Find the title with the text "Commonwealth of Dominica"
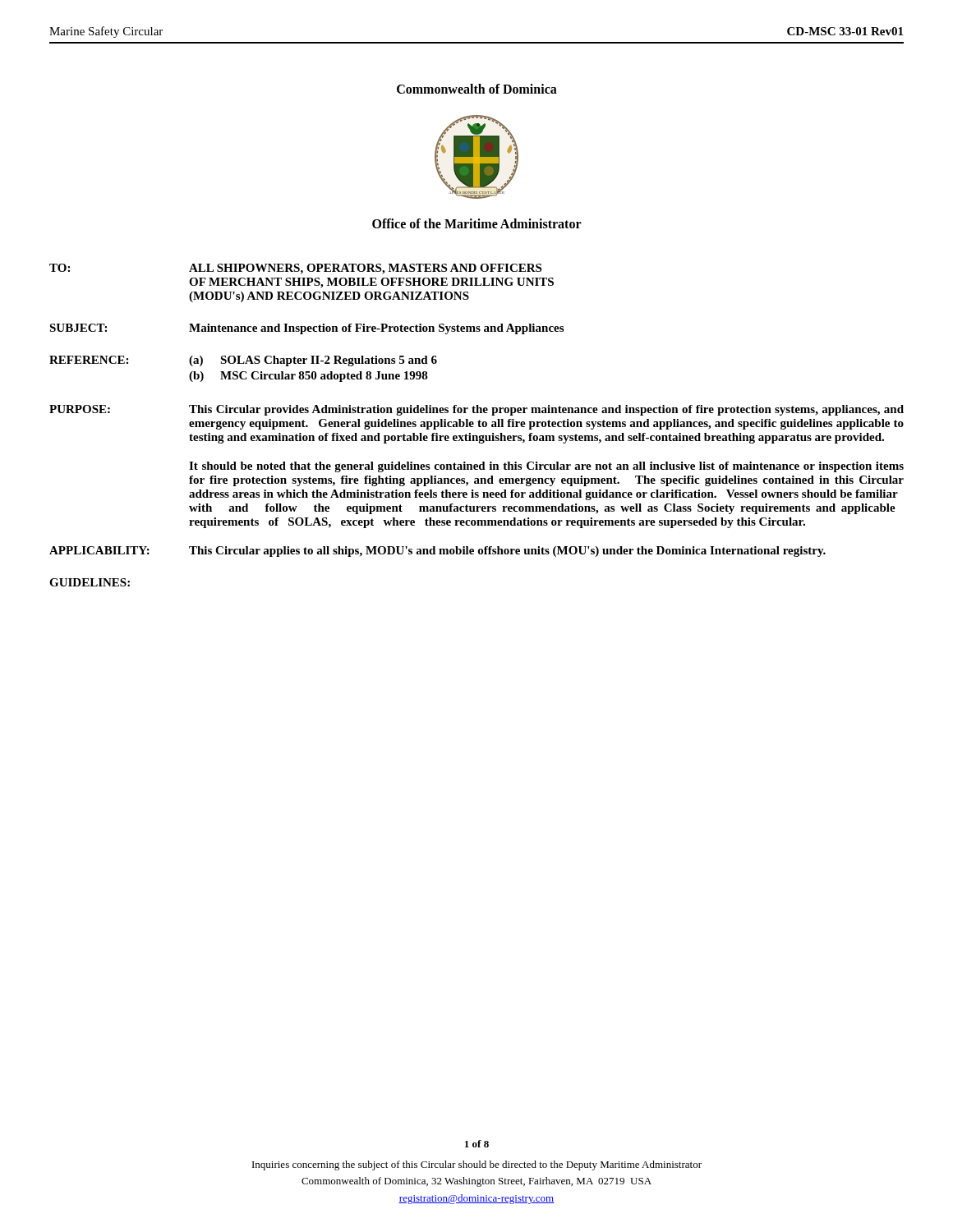Image resolution: width=953 pixels, height=1232 pixels. point(476,89)
